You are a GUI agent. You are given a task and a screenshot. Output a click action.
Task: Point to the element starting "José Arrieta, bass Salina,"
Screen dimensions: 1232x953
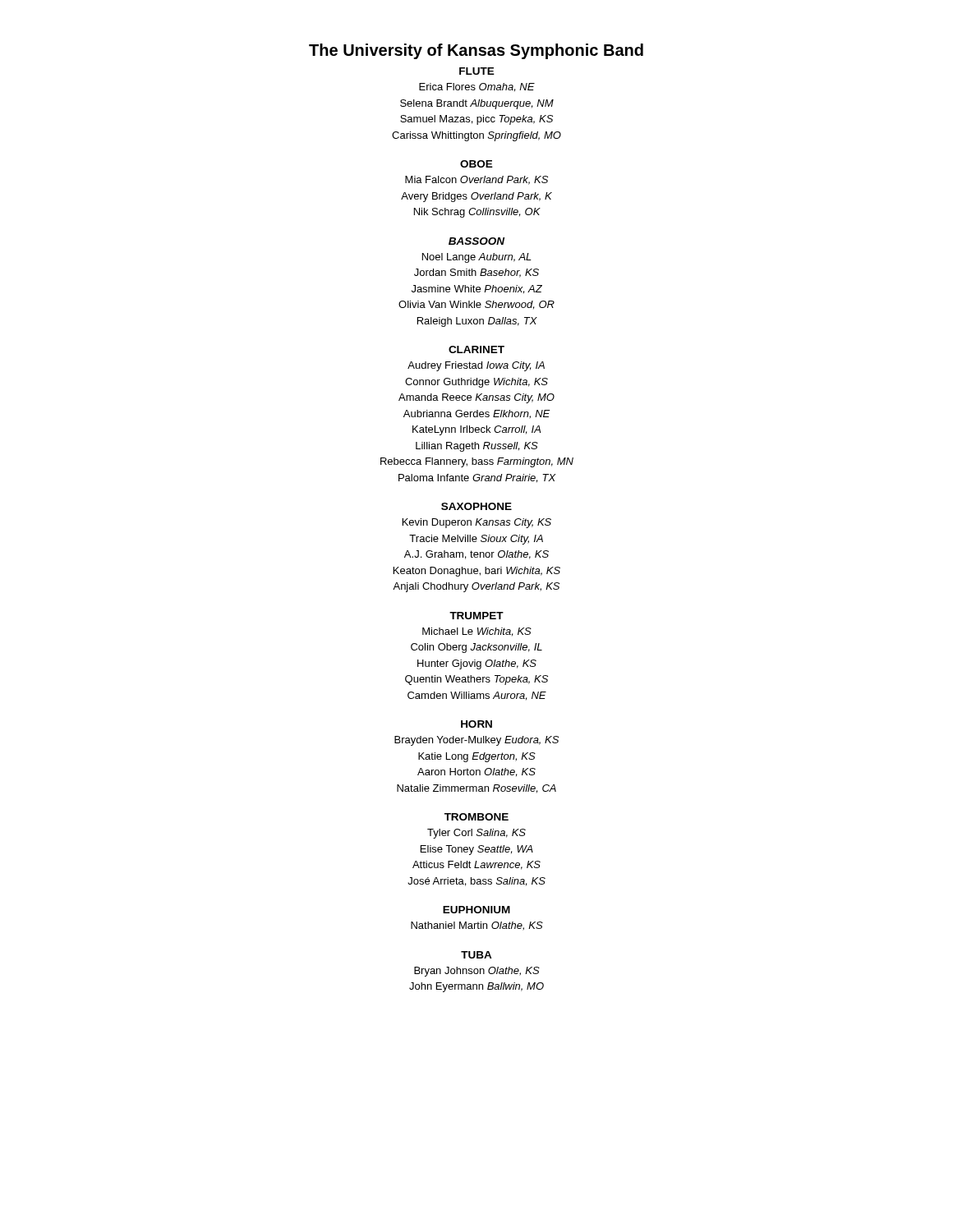(476, 881)
